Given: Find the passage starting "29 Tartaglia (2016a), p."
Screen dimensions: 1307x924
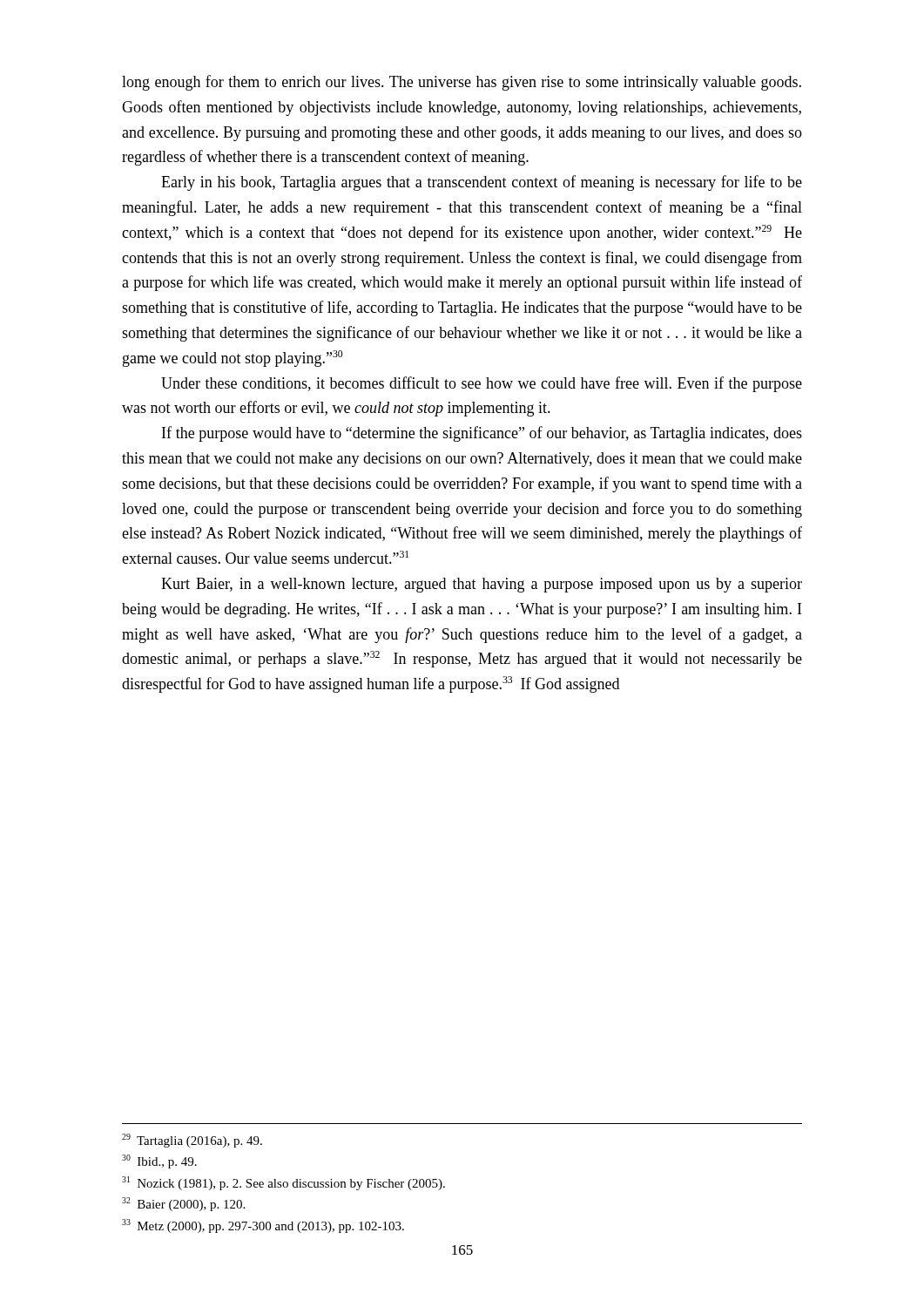Looking at the screenshot, I should click(x=192, y=1141).
